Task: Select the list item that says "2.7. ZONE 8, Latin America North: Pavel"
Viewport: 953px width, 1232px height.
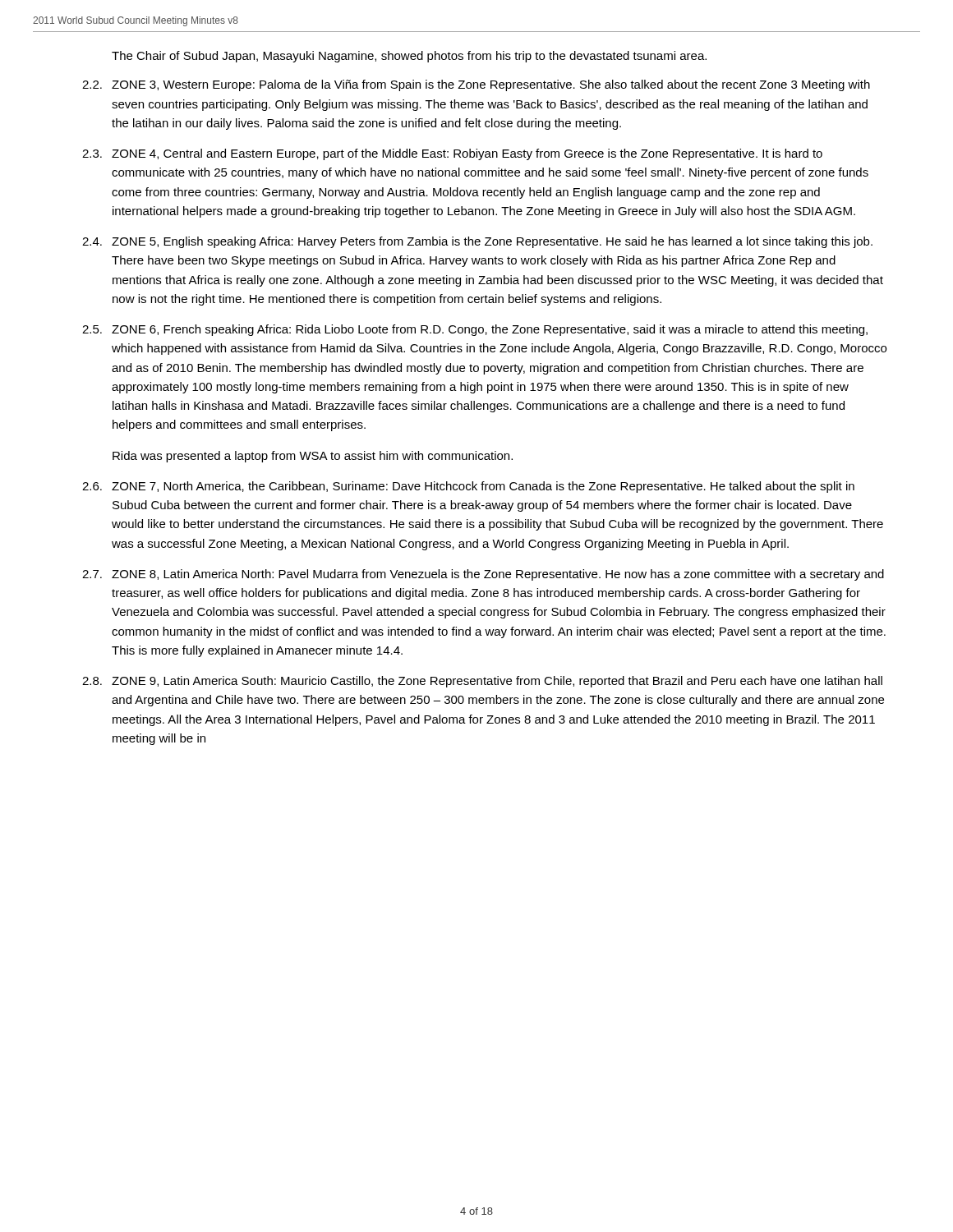Action: click(485, 612)
